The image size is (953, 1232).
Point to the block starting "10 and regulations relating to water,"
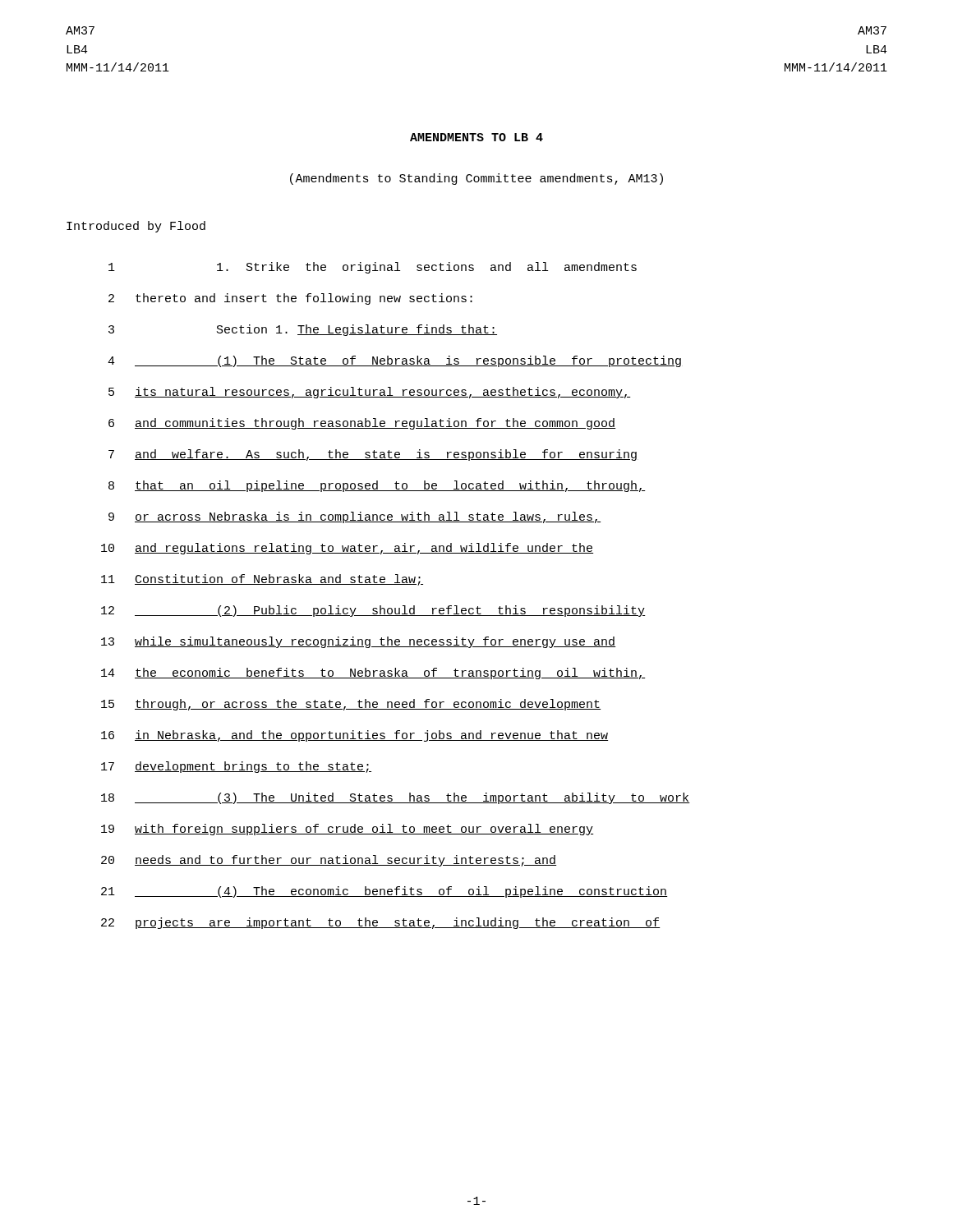476,549
